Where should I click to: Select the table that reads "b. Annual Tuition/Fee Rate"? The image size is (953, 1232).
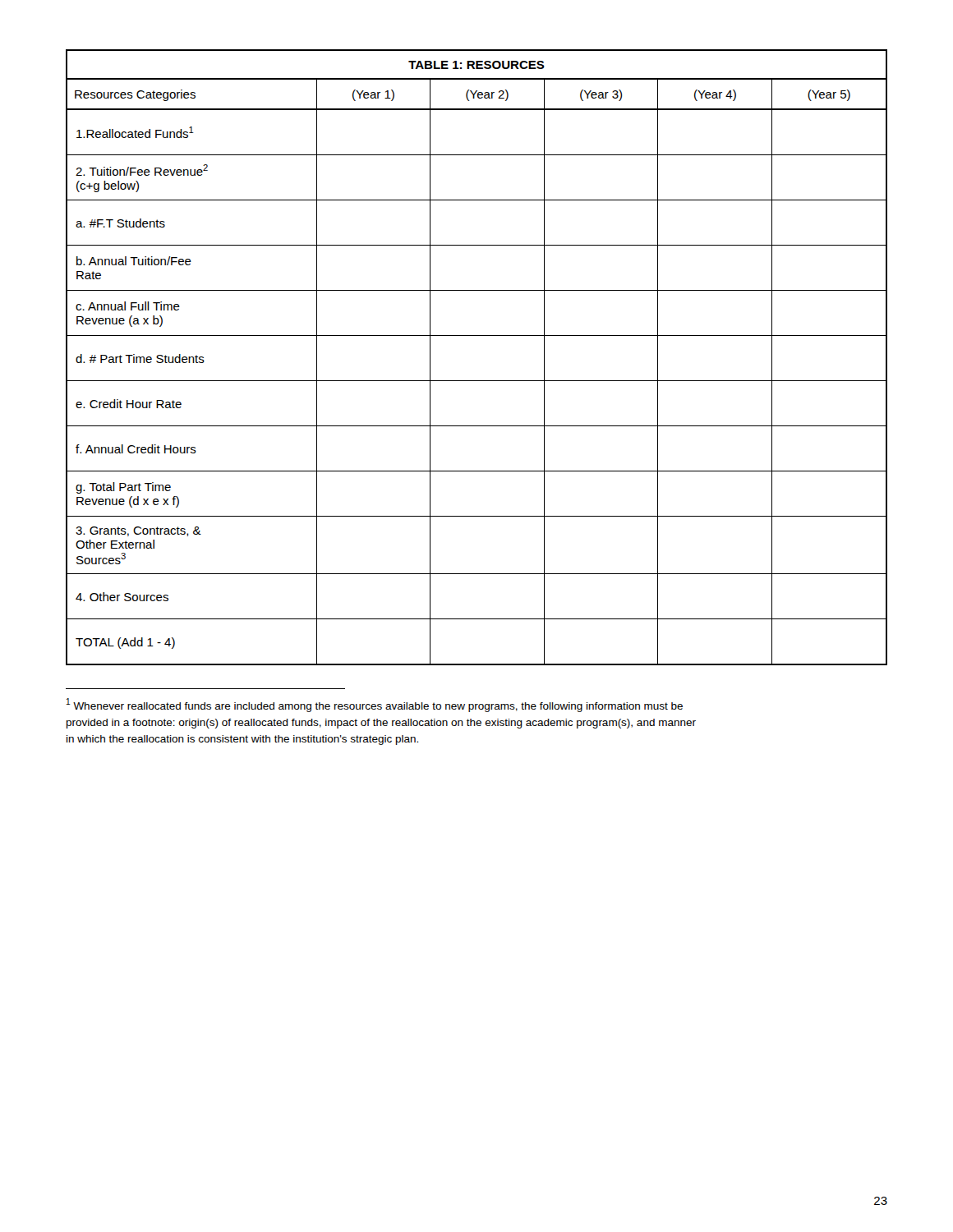476,357
